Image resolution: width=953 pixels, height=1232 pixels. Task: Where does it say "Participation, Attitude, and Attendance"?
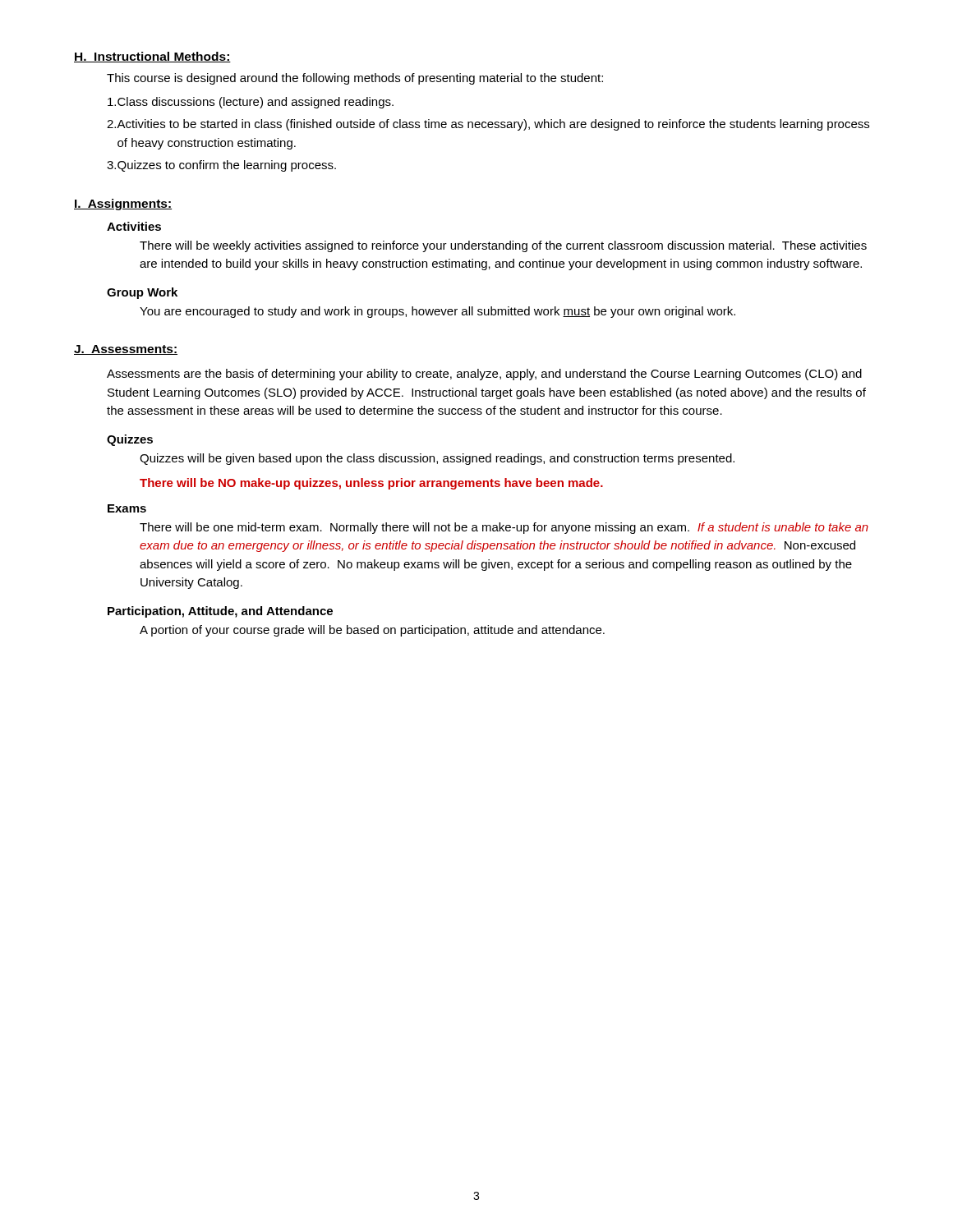(x=220, y=610)
